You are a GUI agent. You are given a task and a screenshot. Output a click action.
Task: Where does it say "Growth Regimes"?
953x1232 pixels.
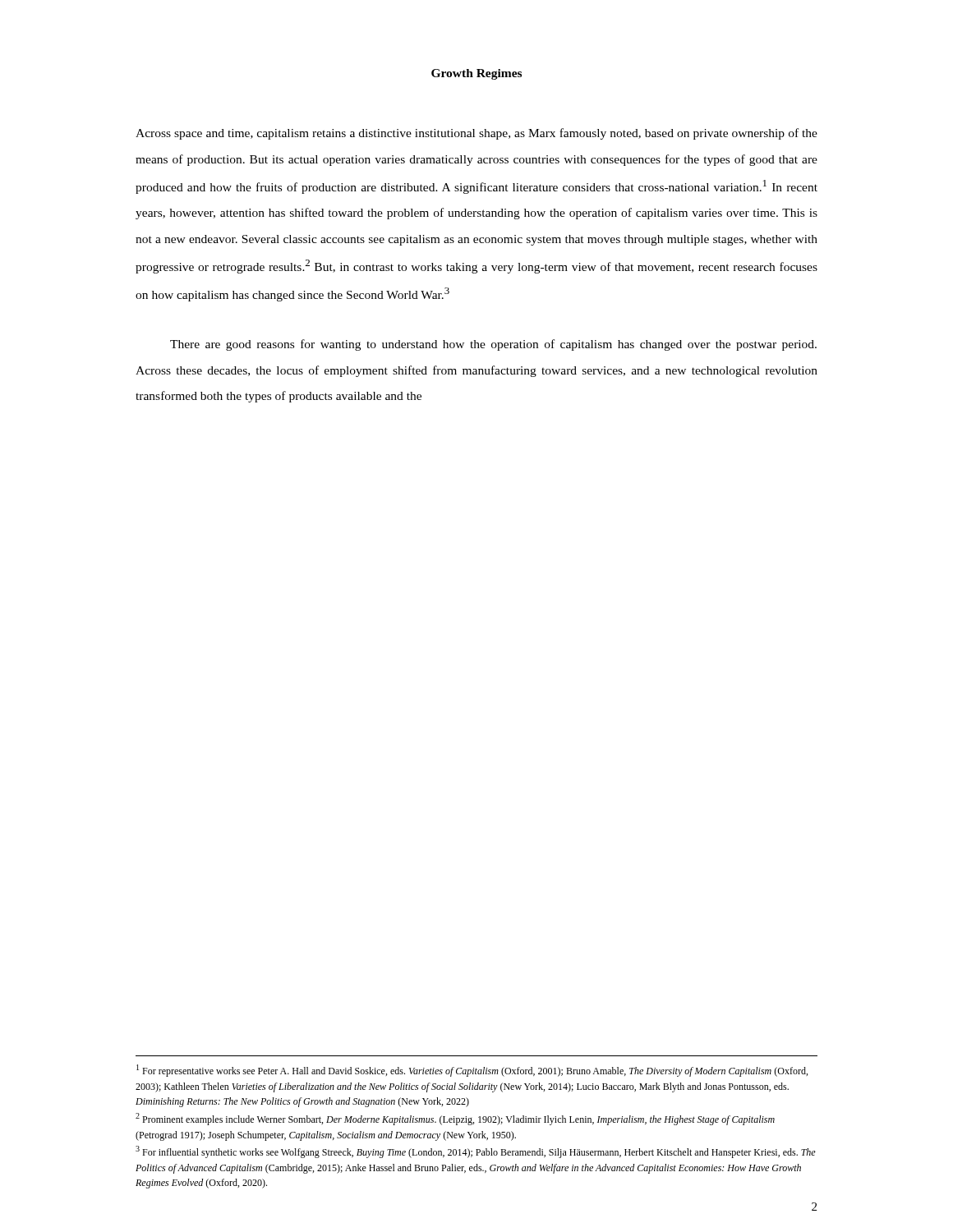(476, 73)
